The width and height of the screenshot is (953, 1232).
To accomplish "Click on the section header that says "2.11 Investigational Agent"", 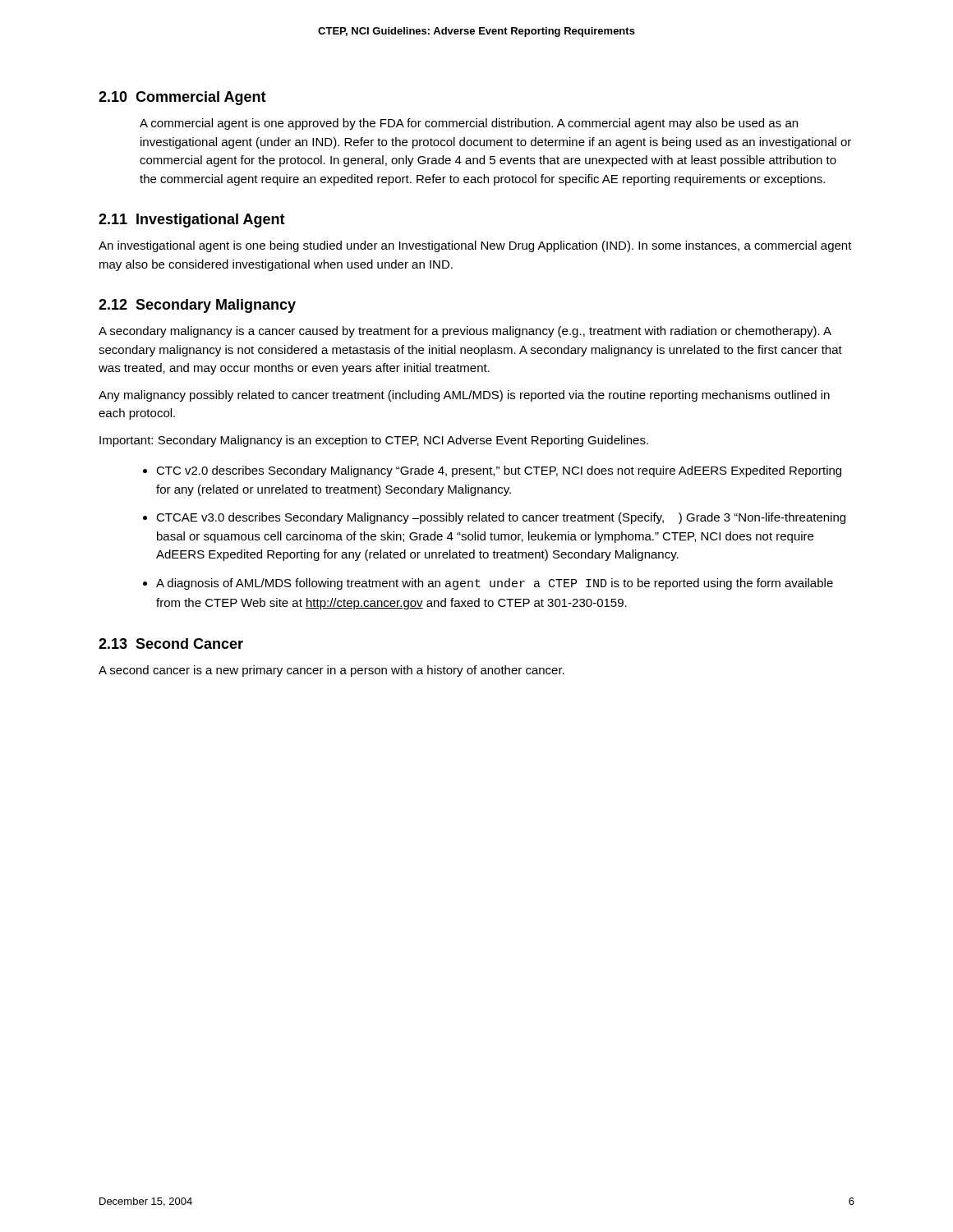I will point(192,219).
